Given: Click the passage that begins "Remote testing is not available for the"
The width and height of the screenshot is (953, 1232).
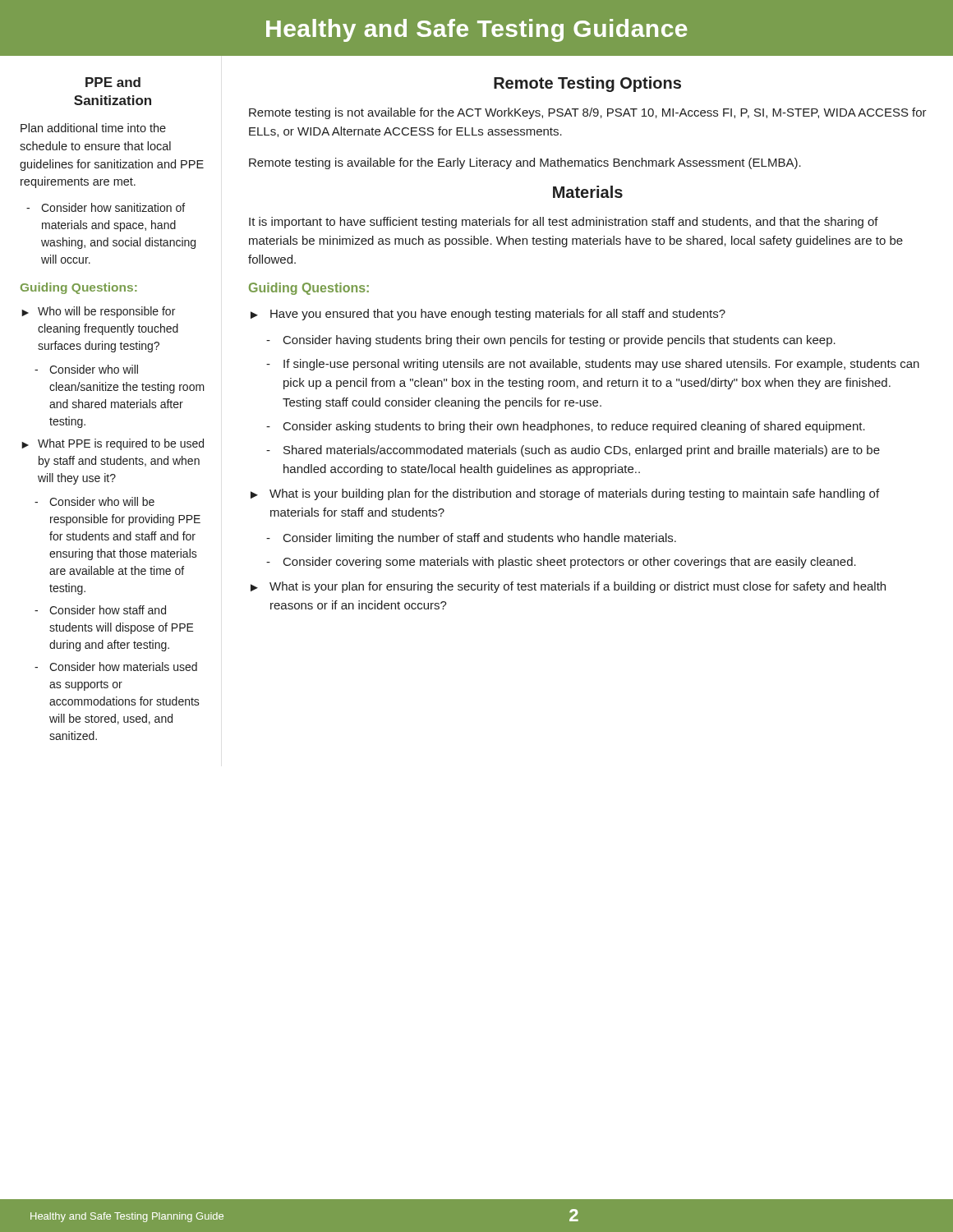Looking at the screenshot, I should click(587, 122).
